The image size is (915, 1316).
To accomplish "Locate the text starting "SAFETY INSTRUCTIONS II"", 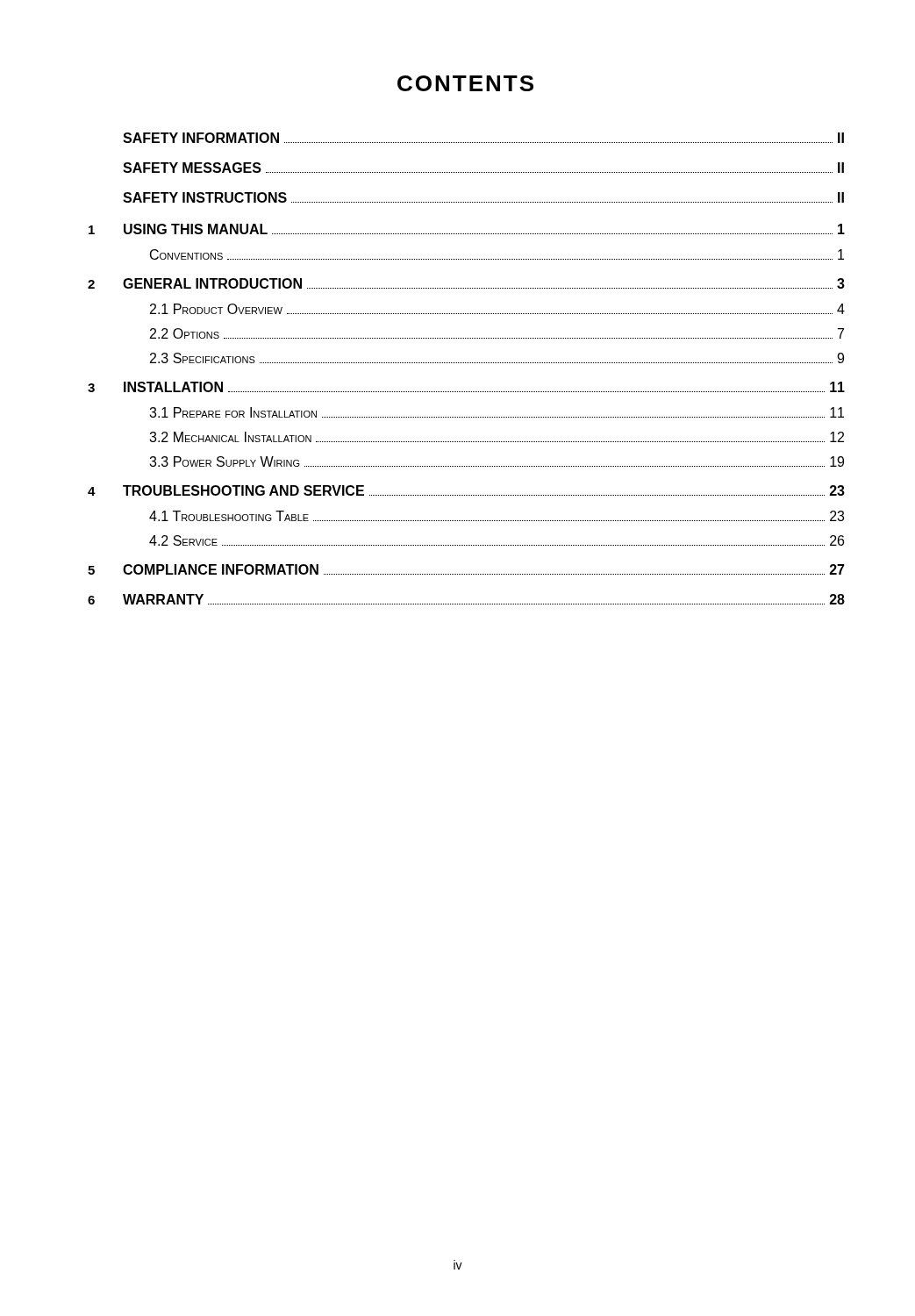I will point(484,198).
